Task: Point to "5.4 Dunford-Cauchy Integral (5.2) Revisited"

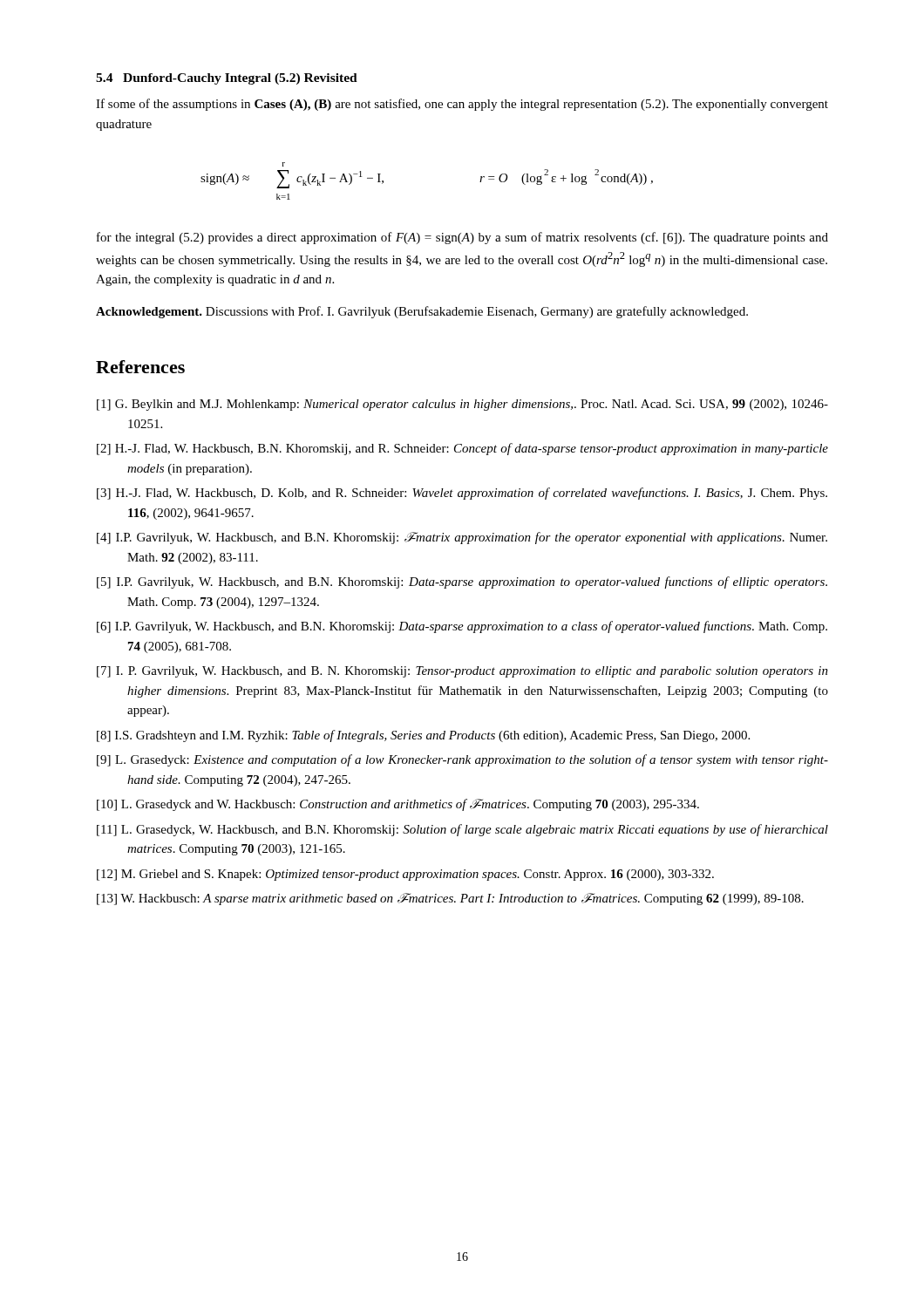Action: [227, 77]
